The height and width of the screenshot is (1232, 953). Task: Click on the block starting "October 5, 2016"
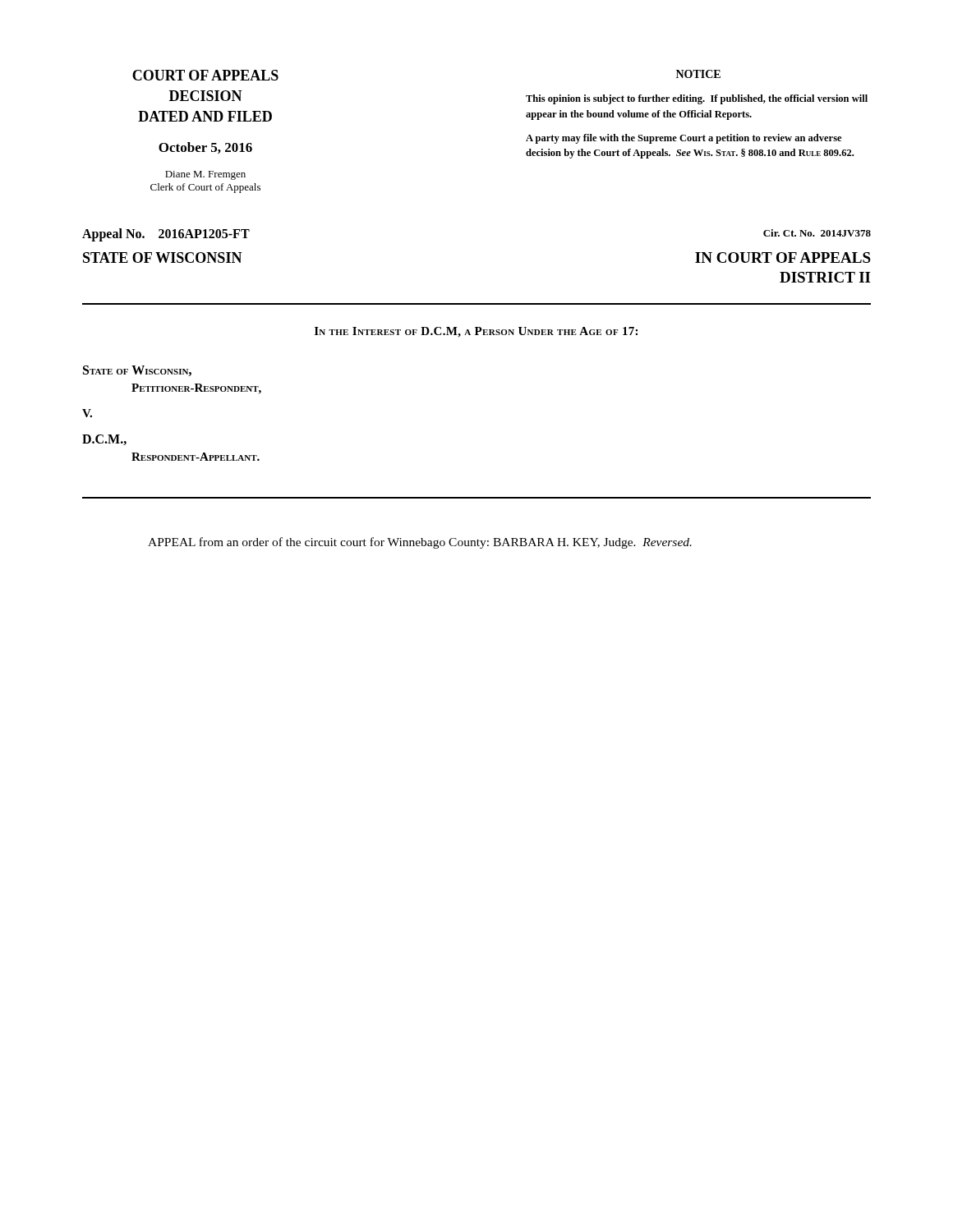(205, 147)
